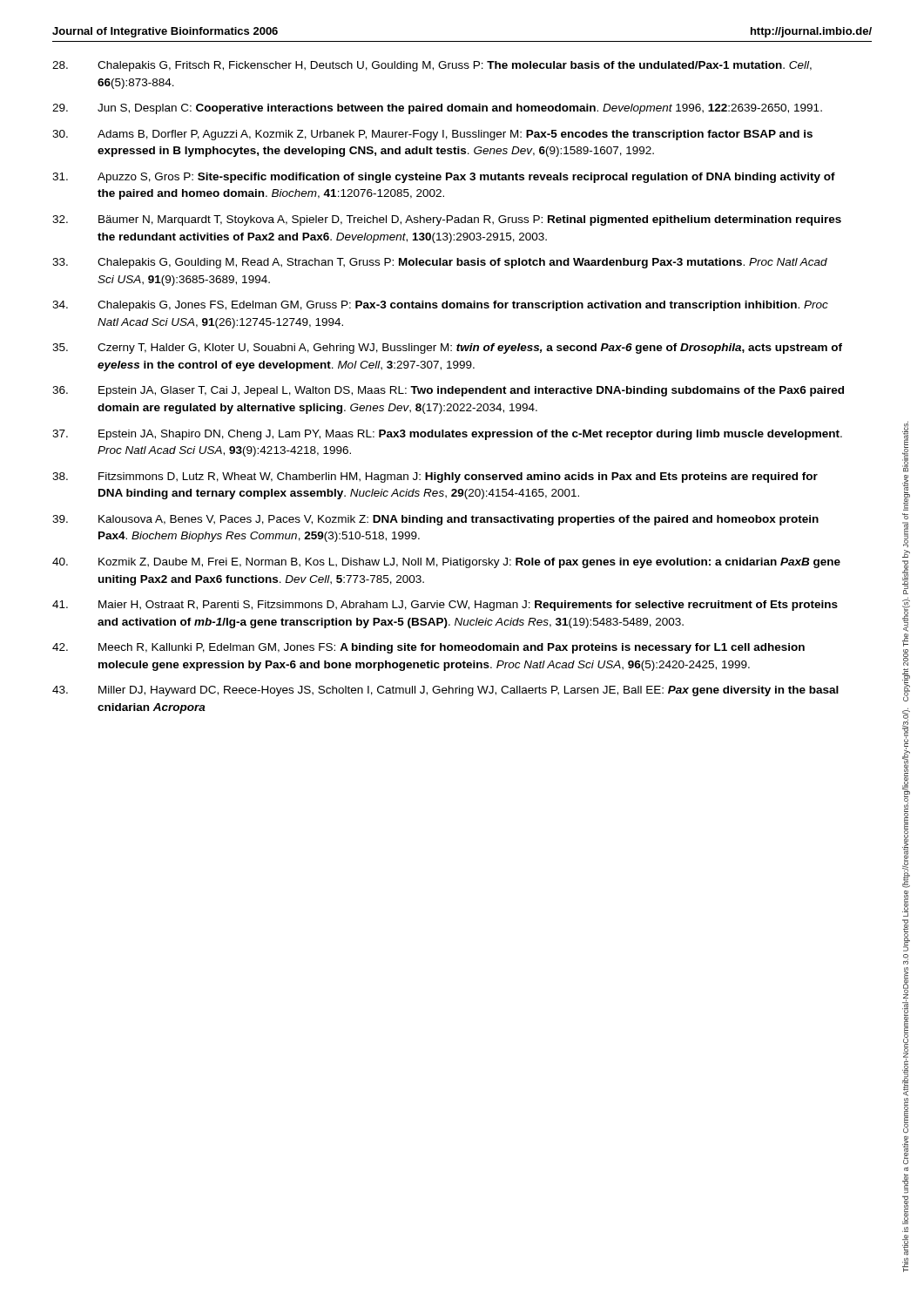Click on the list item that says "33. Chalepakis G, Goulding M, Read"

[449, 271]
